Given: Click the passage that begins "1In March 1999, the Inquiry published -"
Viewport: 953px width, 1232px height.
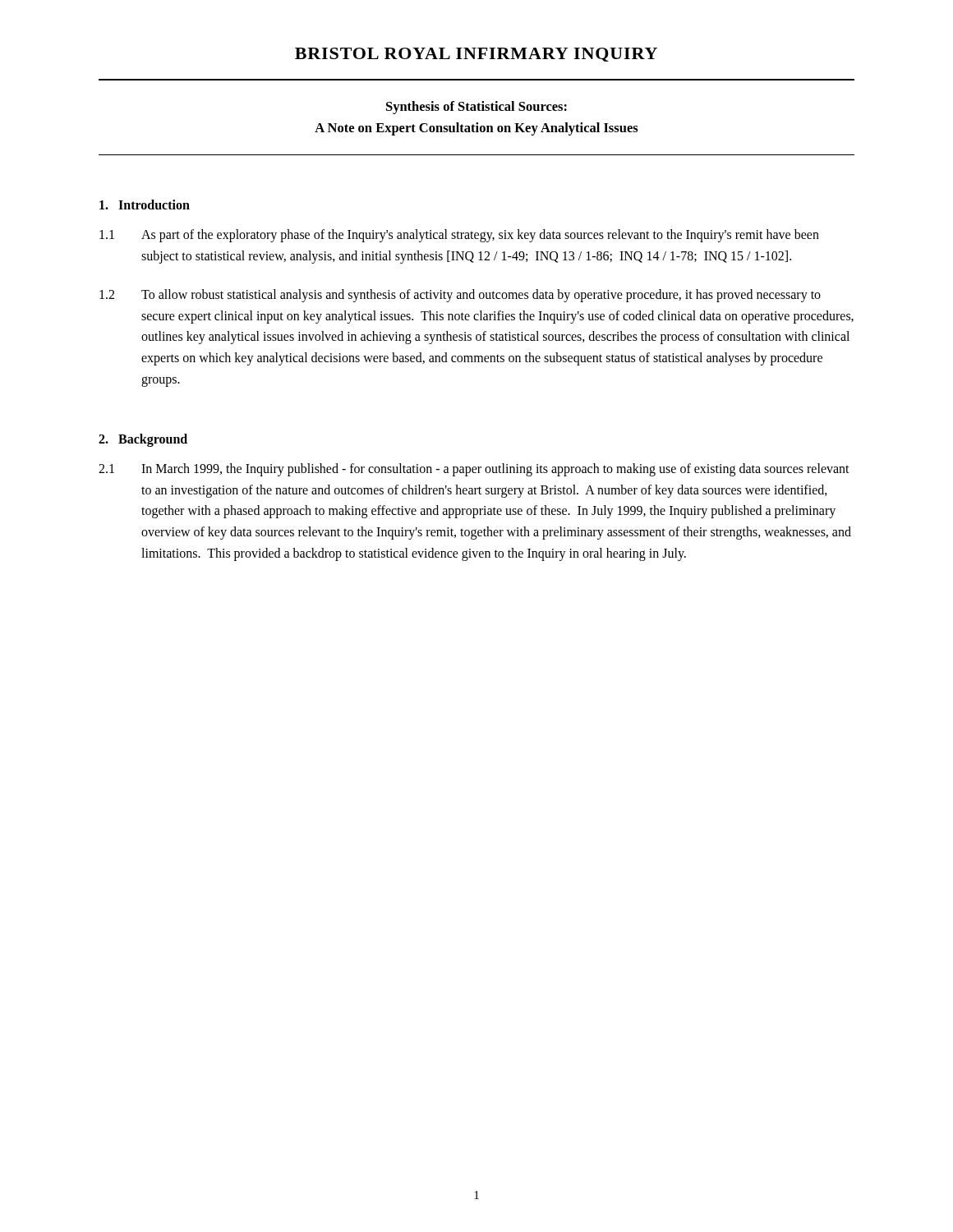Looking at the screenshot, I should pyautogui.click(x=476, y=511).
